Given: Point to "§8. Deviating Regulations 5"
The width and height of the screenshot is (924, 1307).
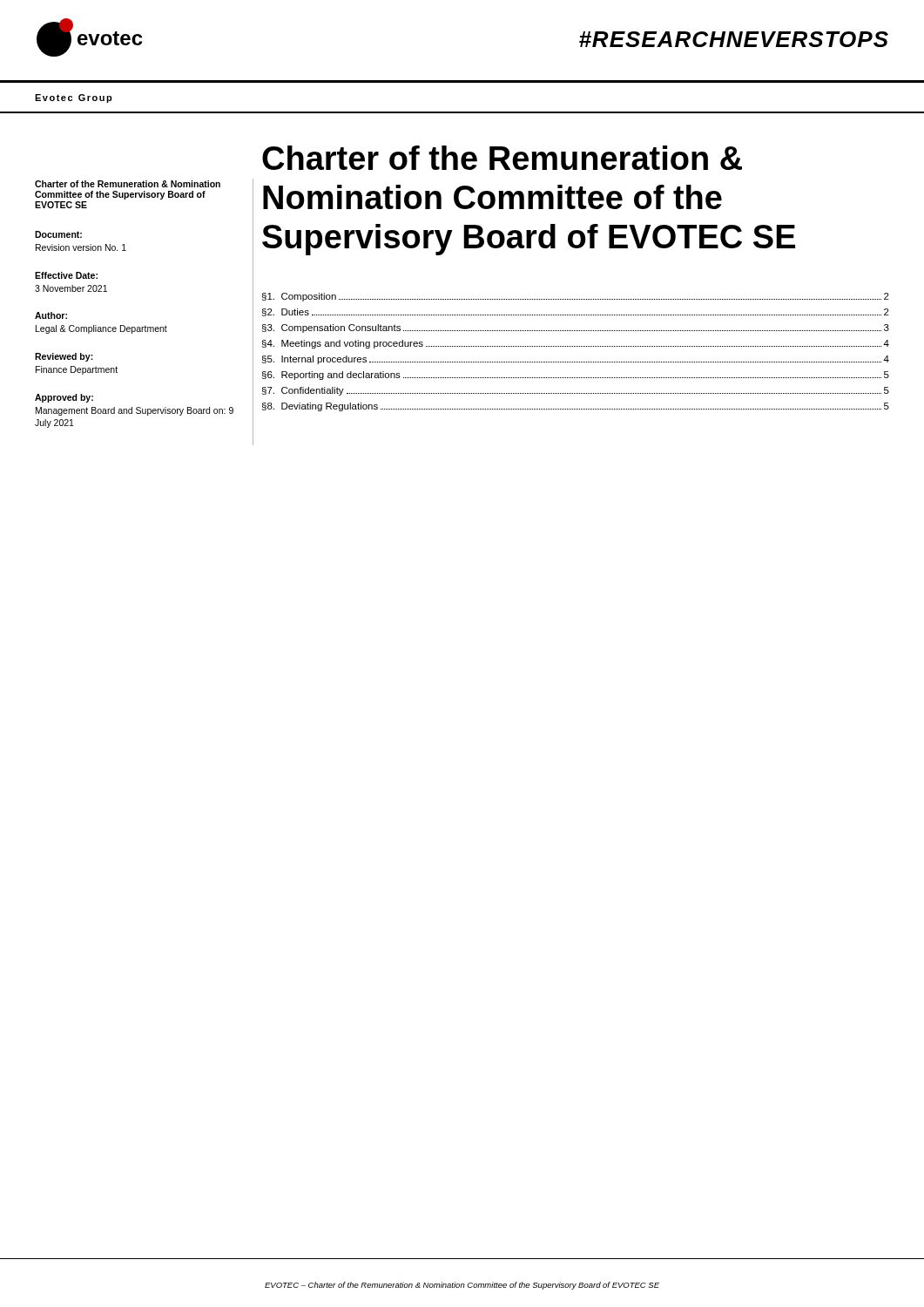Looking at the screenshot, I should (575, 406).
